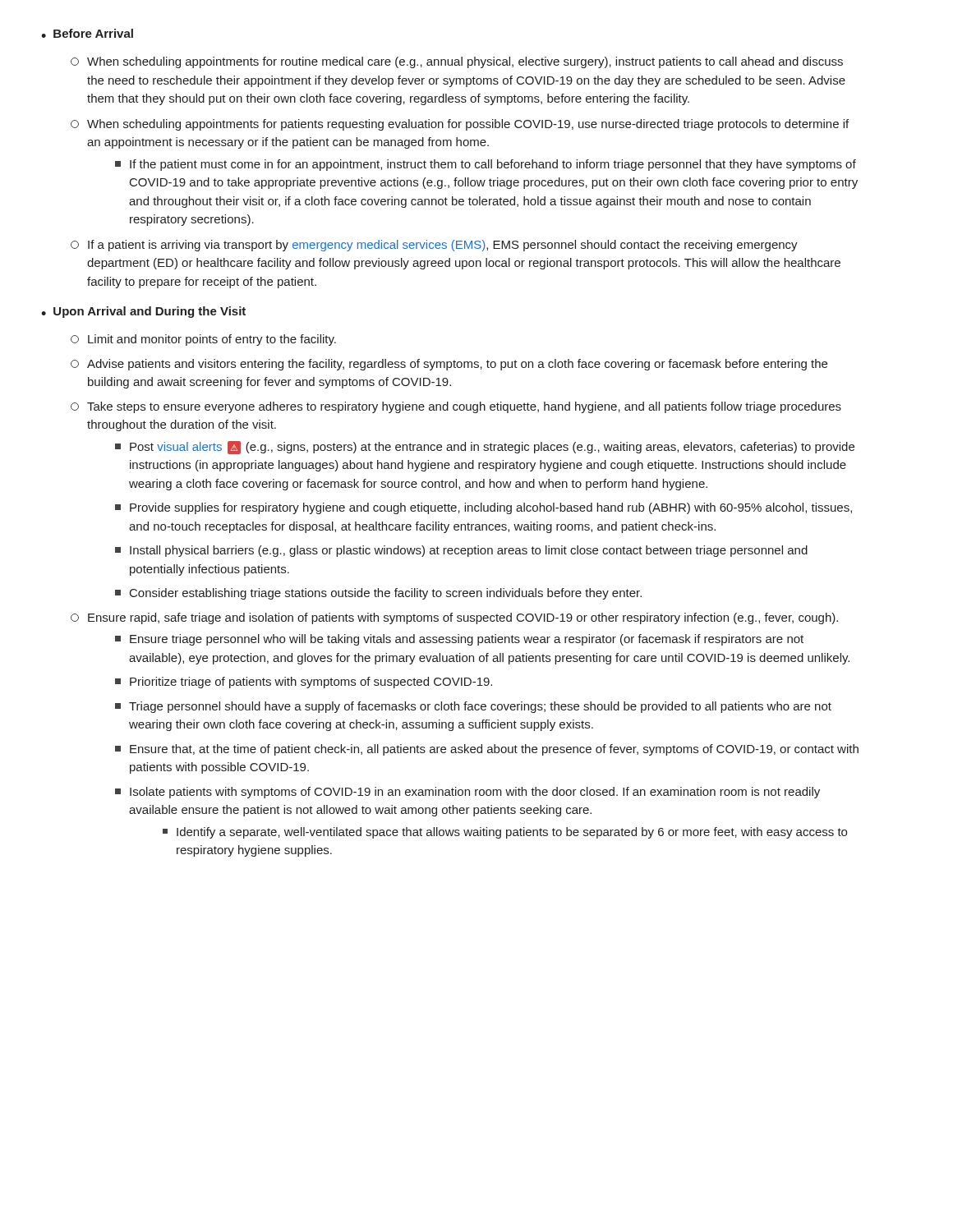This screenshot has height=1232, width=953.
Task: Click on the region starting "• Before Arrival"
Action: pyautogui.click(x=87, y=33)
